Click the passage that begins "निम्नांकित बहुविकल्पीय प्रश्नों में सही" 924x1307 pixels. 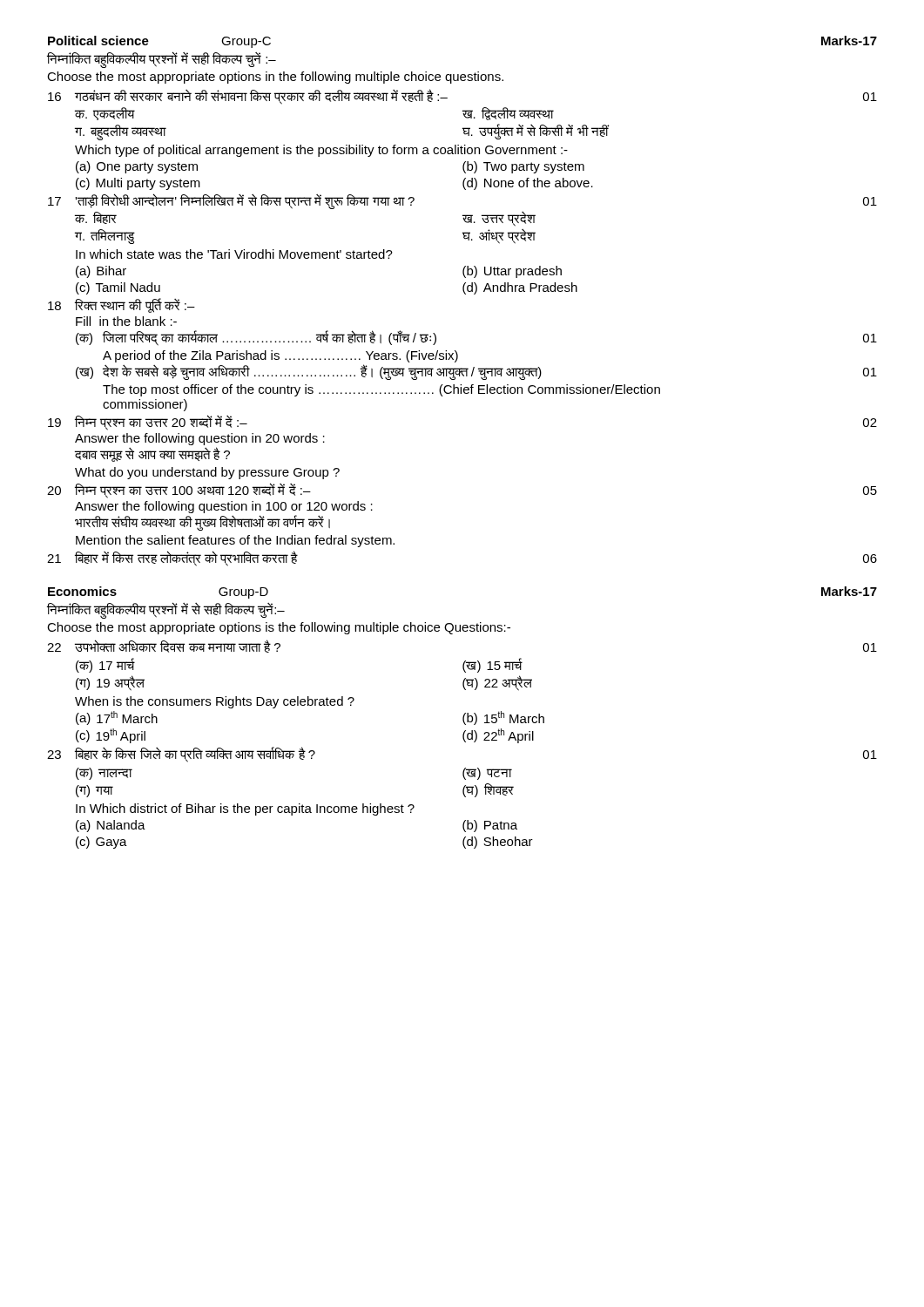pos(161,59)
